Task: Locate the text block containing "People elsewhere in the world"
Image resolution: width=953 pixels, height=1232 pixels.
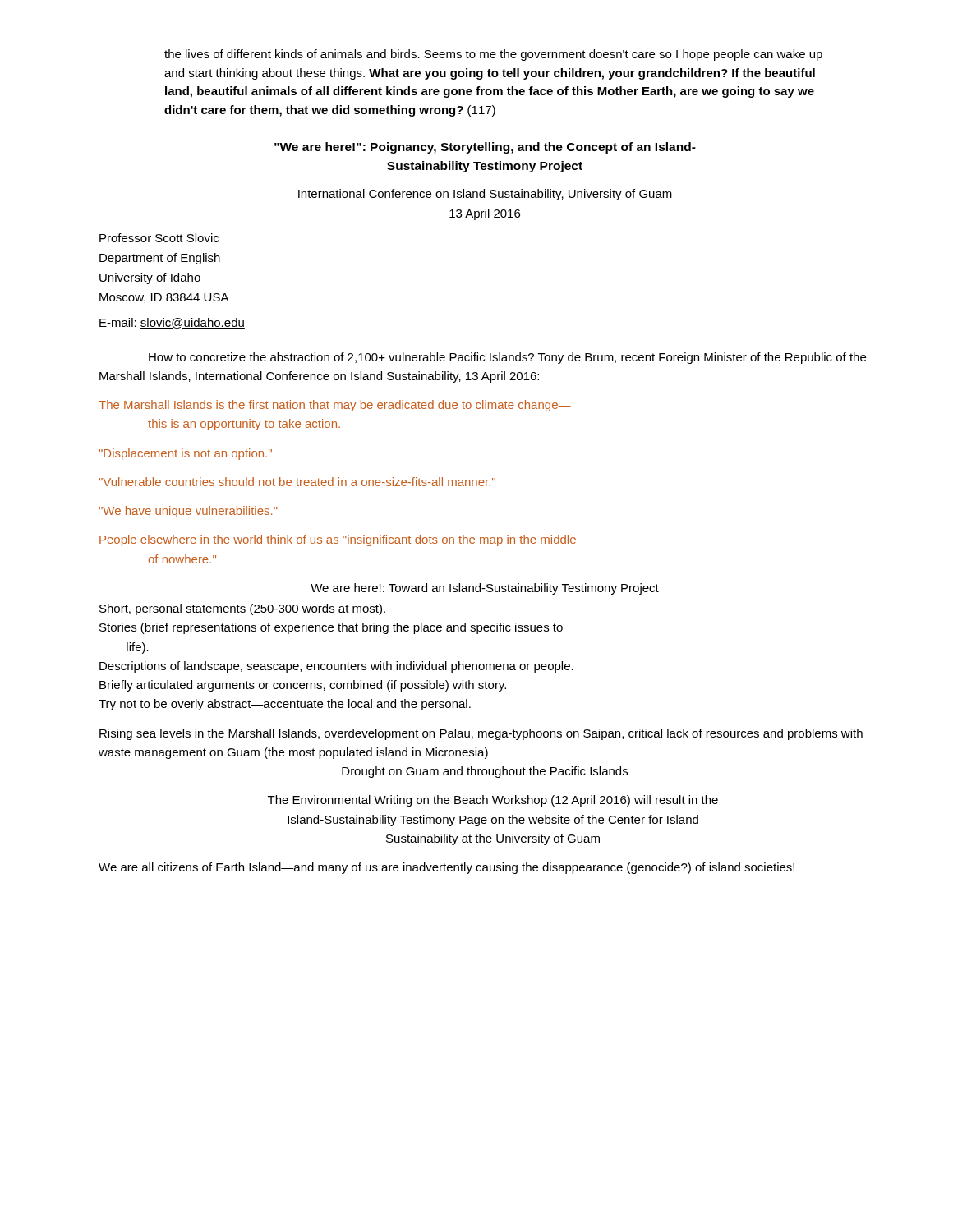Action: coord(337,550)
